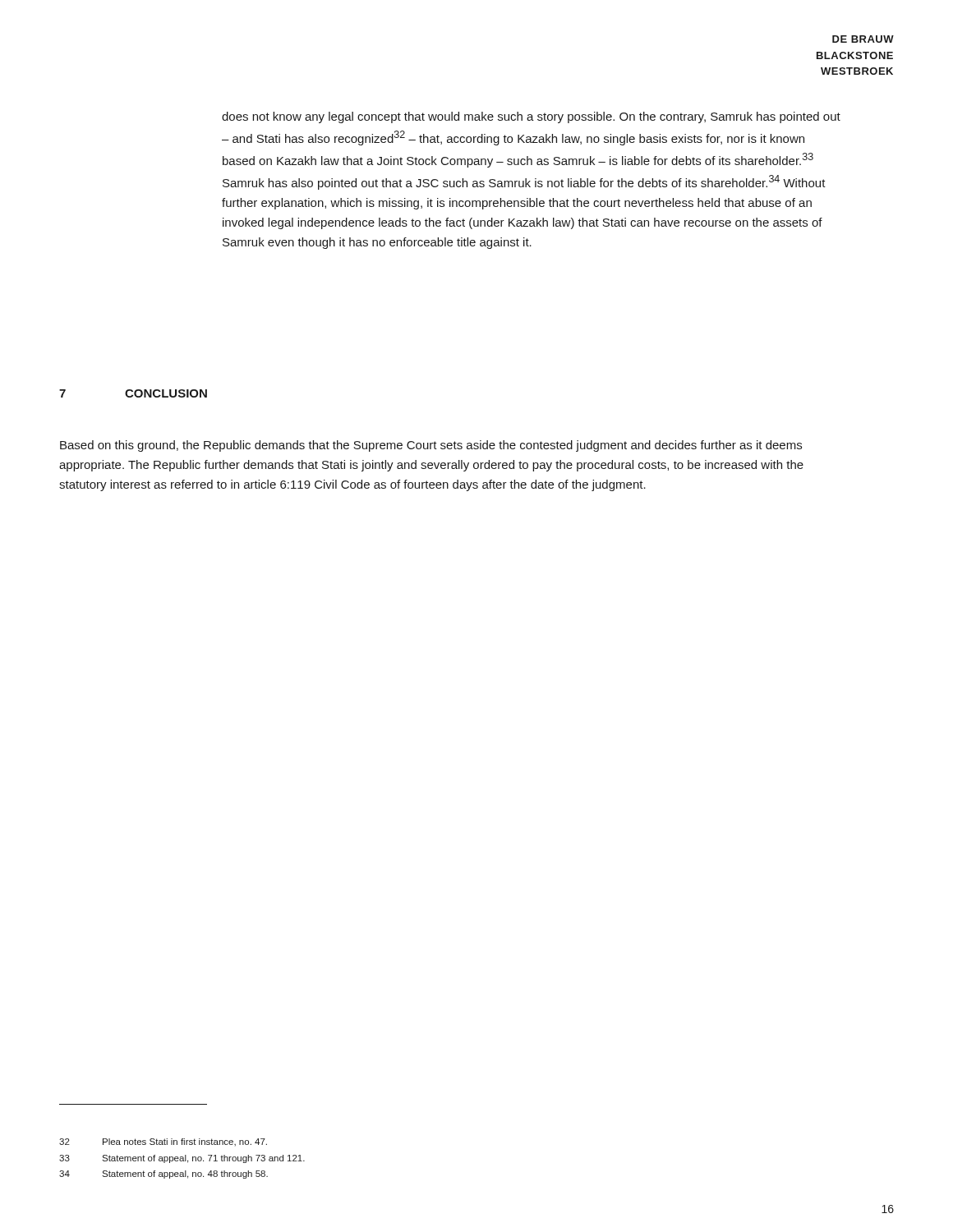
Task: Point to the text starting "does not know"
Action: click(x=531, y=179)
